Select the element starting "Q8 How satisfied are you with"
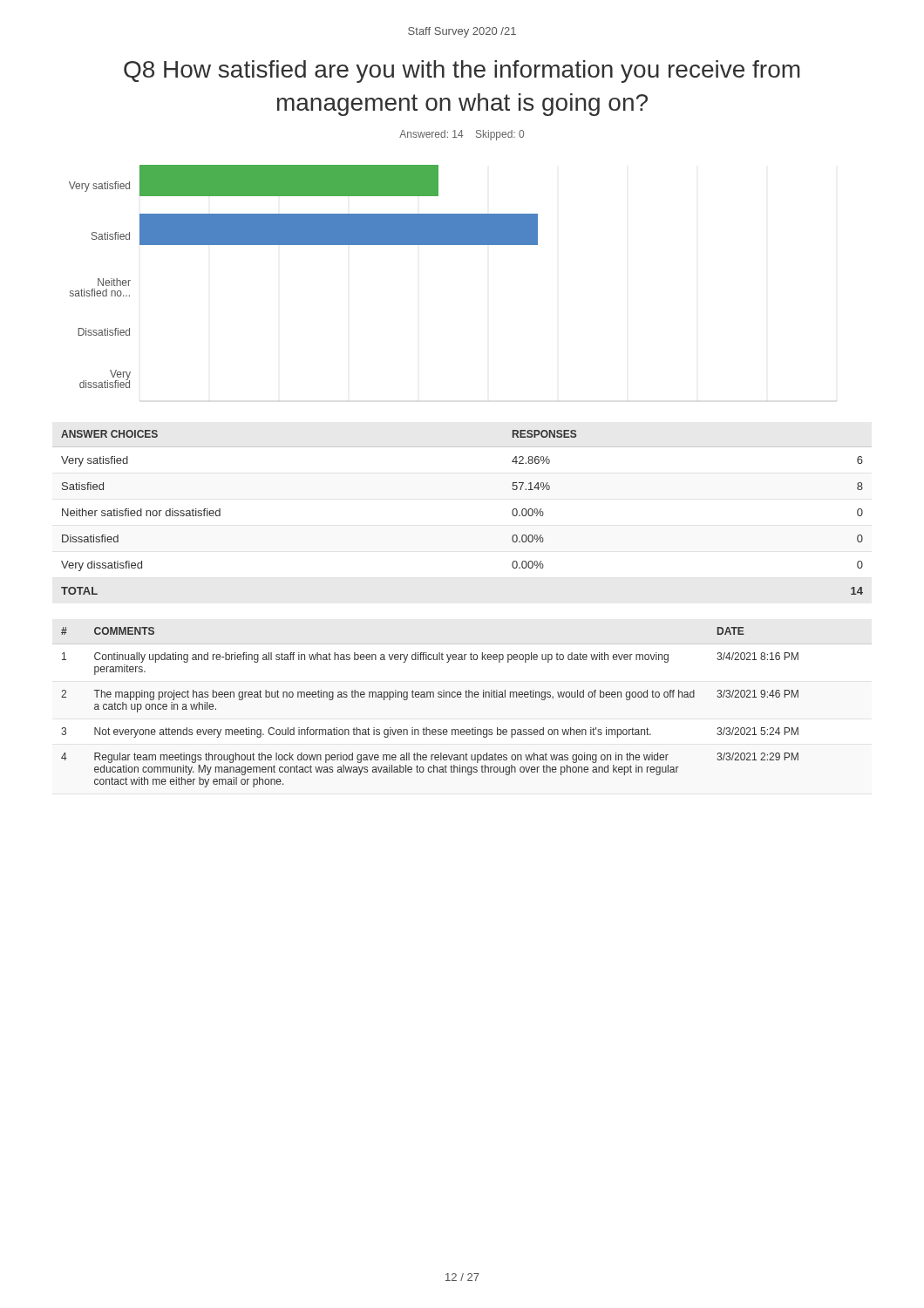The image size is (924, 1308). point(462,86)
